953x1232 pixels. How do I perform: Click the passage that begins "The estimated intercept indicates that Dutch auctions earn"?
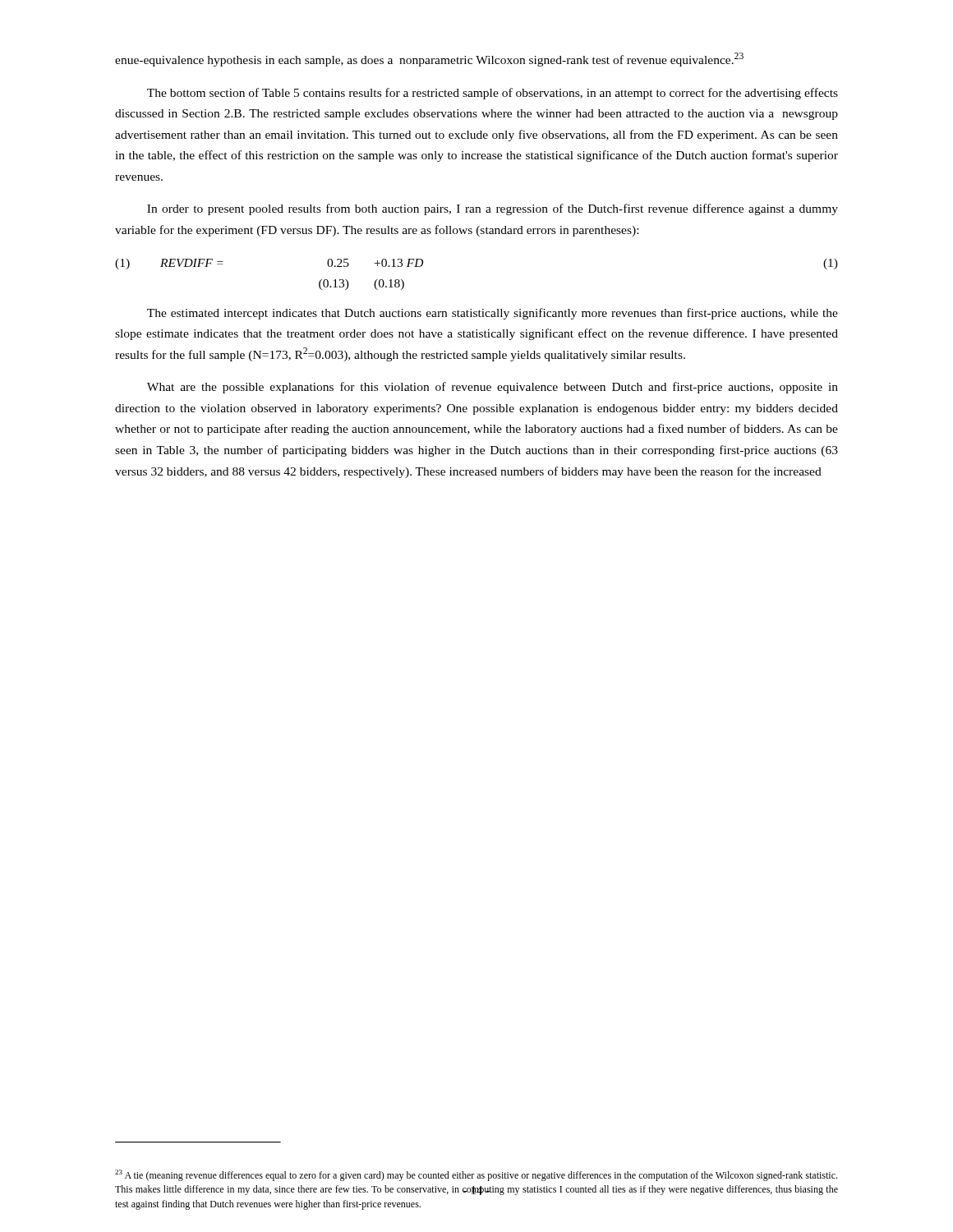(x=476, y=392)
